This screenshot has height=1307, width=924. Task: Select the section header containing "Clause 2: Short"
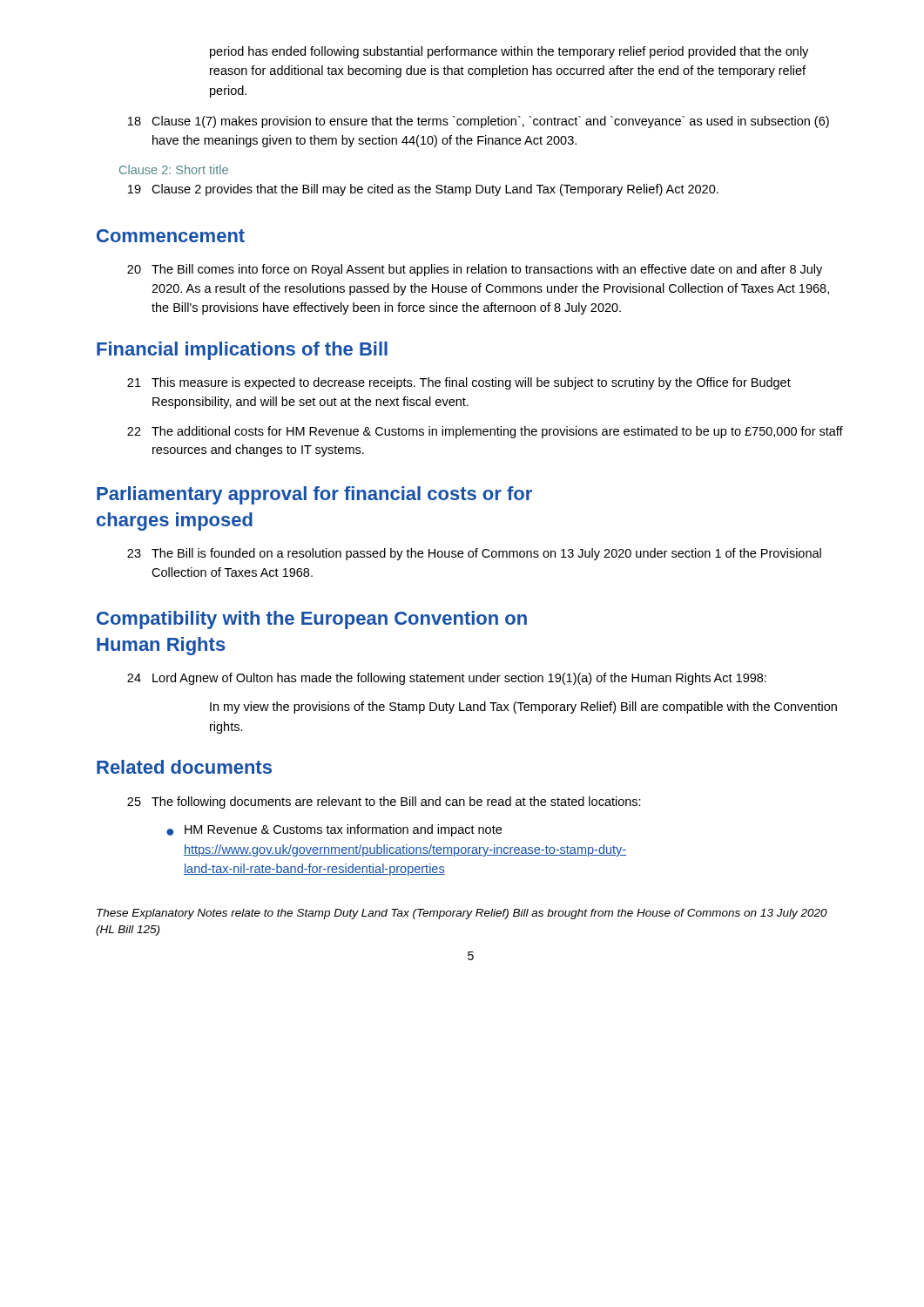click(174, 170)
